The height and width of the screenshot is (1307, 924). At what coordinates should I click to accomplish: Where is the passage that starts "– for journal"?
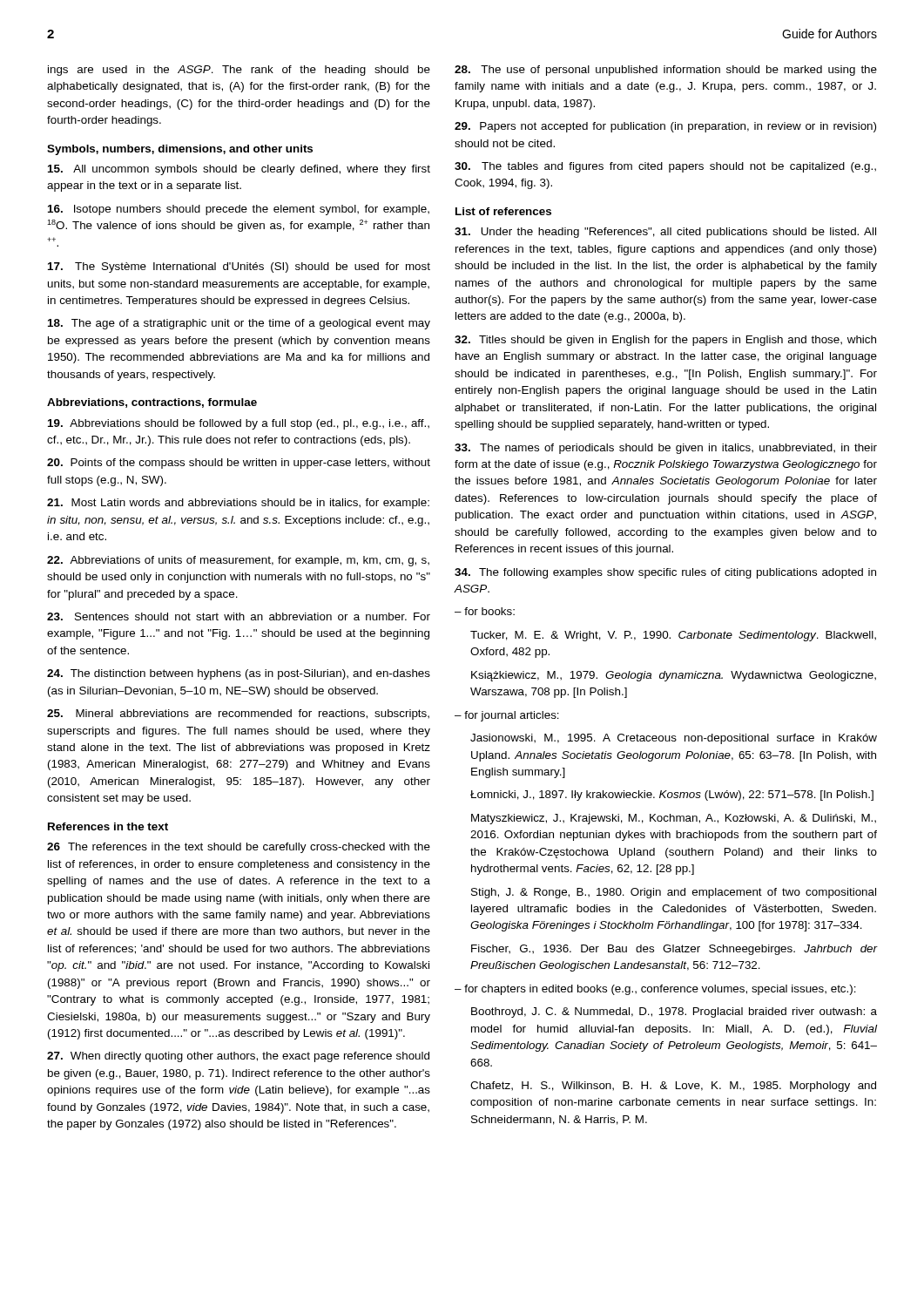[x=507, y=716]
